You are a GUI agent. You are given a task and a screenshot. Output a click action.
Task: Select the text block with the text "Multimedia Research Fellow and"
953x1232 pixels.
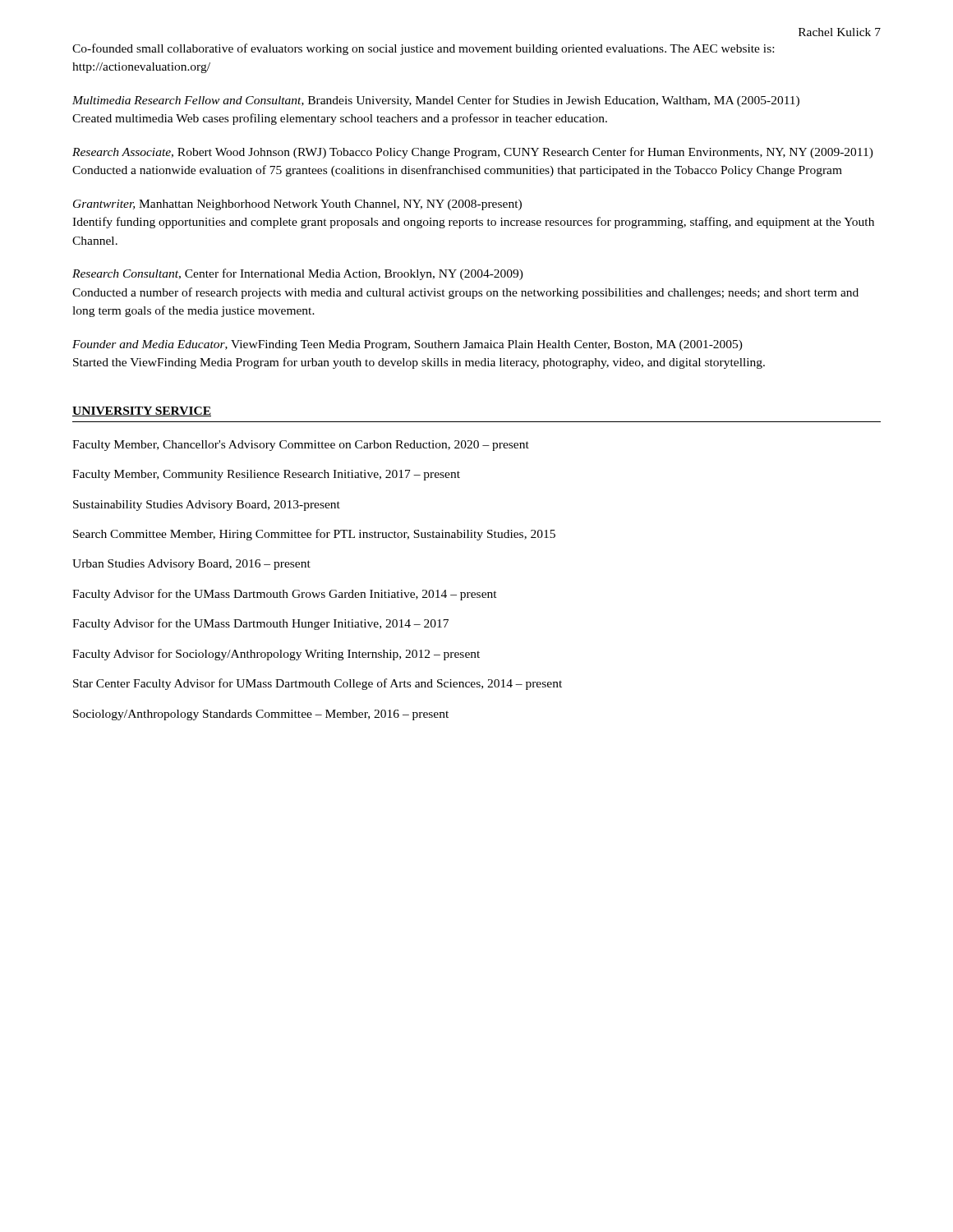[436, 109]
